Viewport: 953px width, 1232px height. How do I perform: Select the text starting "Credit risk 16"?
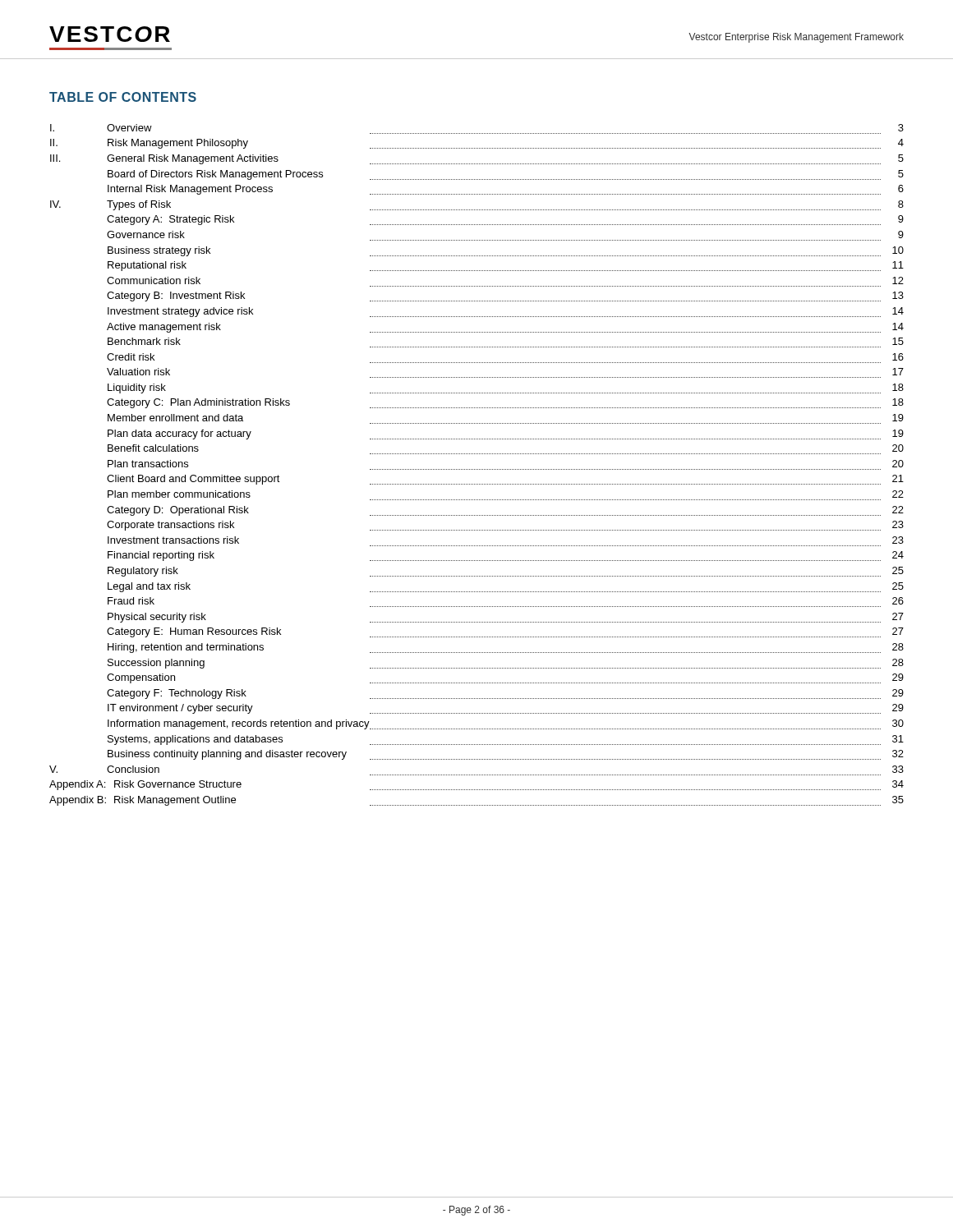(476, 357)
